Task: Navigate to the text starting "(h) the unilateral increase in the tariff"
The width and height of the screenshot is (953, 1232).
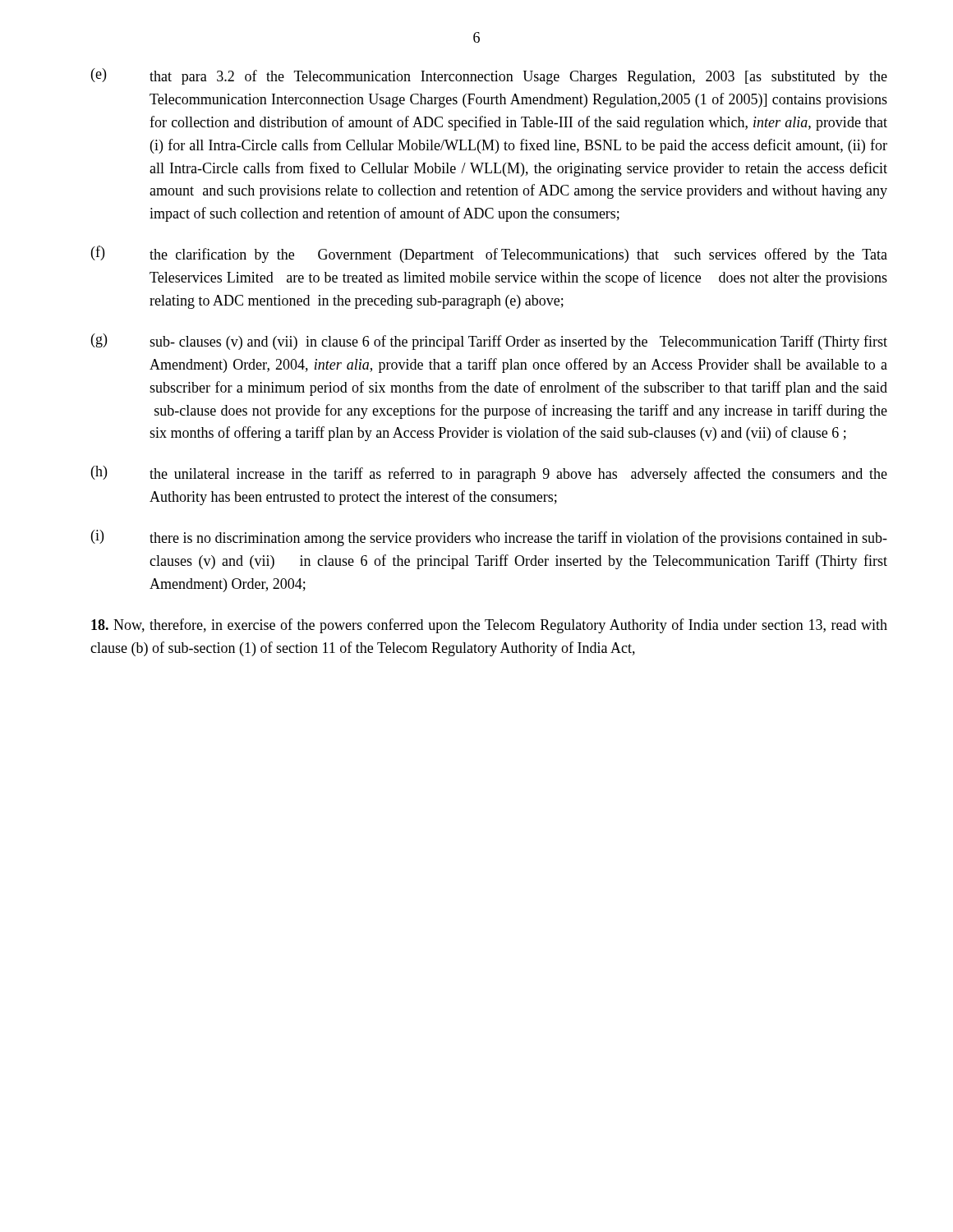Action: click(x=489, y=486)
